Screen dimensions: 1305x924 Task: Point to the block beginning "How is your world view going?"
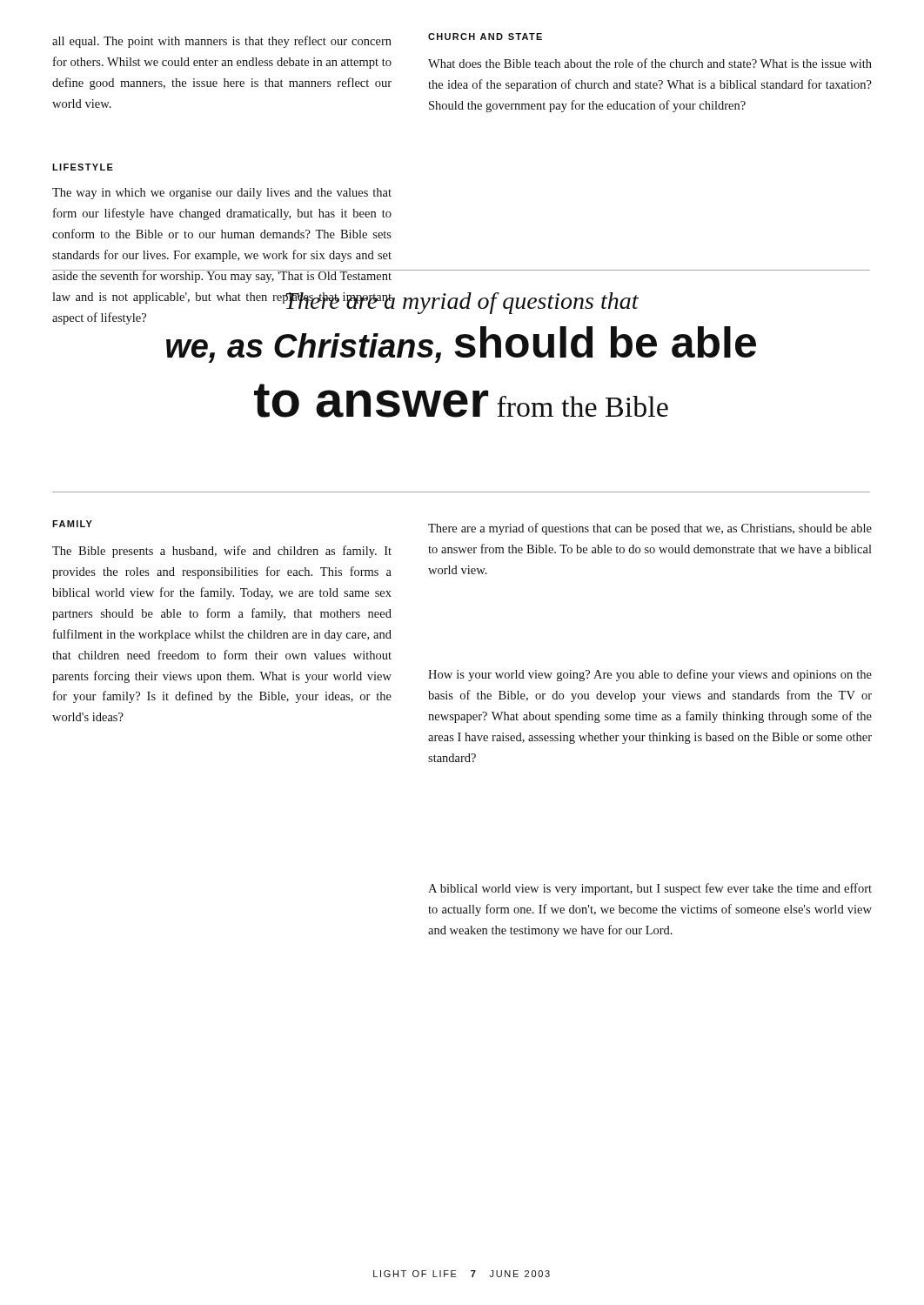[x=650, y=716]
